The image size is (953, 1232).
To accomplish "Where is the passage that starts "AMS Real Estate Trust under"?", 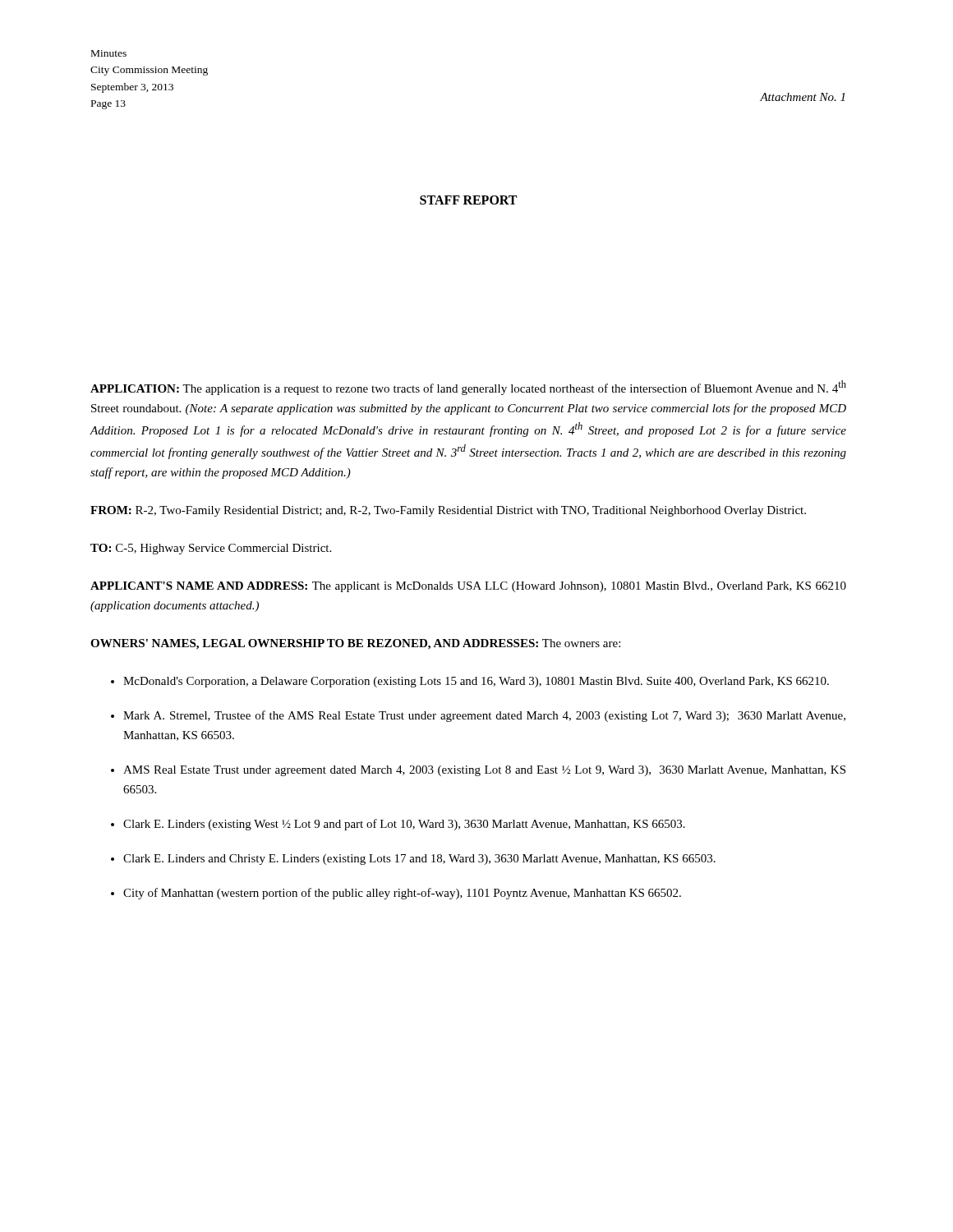I will coord(485,779).
